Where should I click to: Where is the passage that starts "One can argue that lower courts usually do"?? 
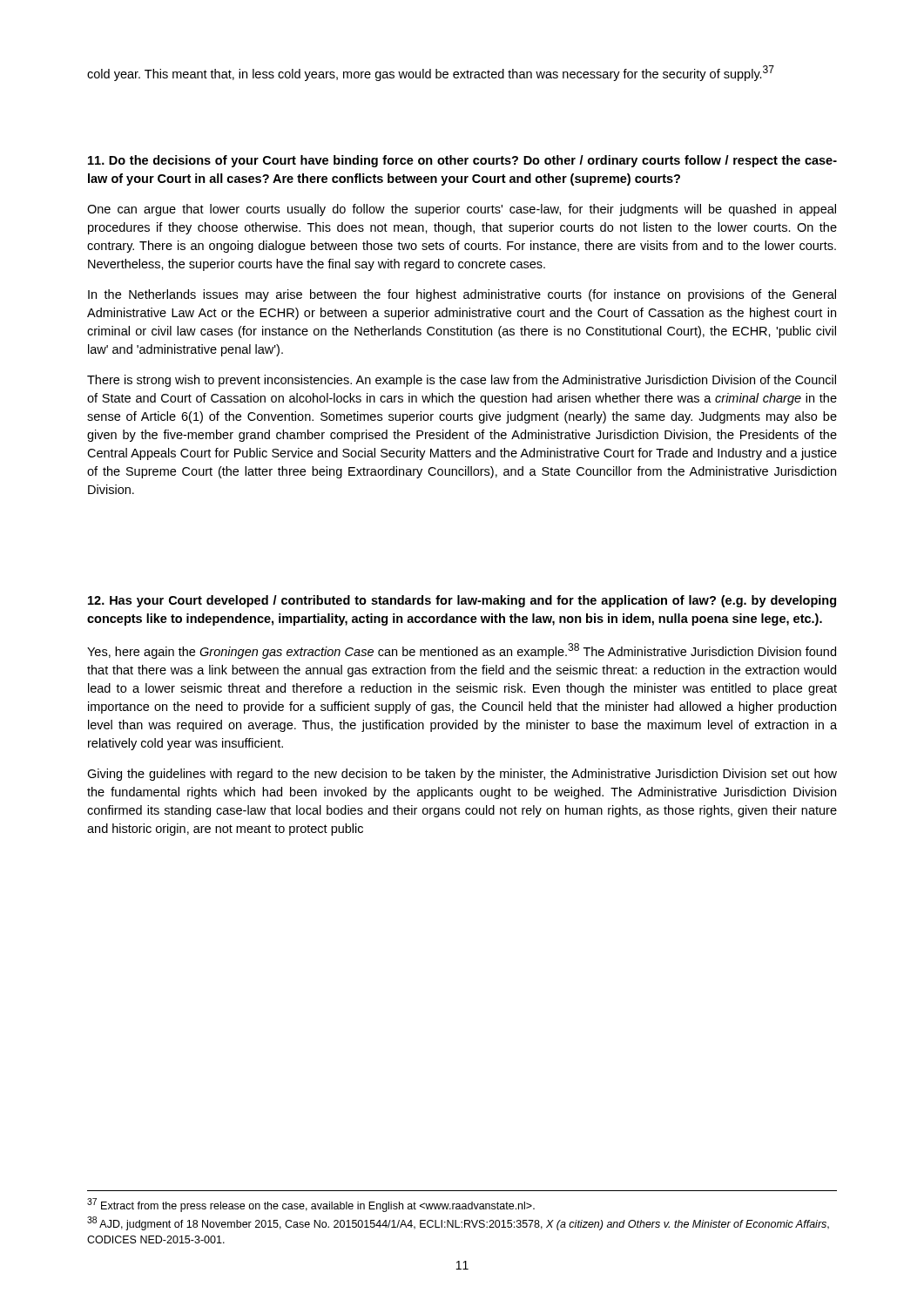click(462, 237)
